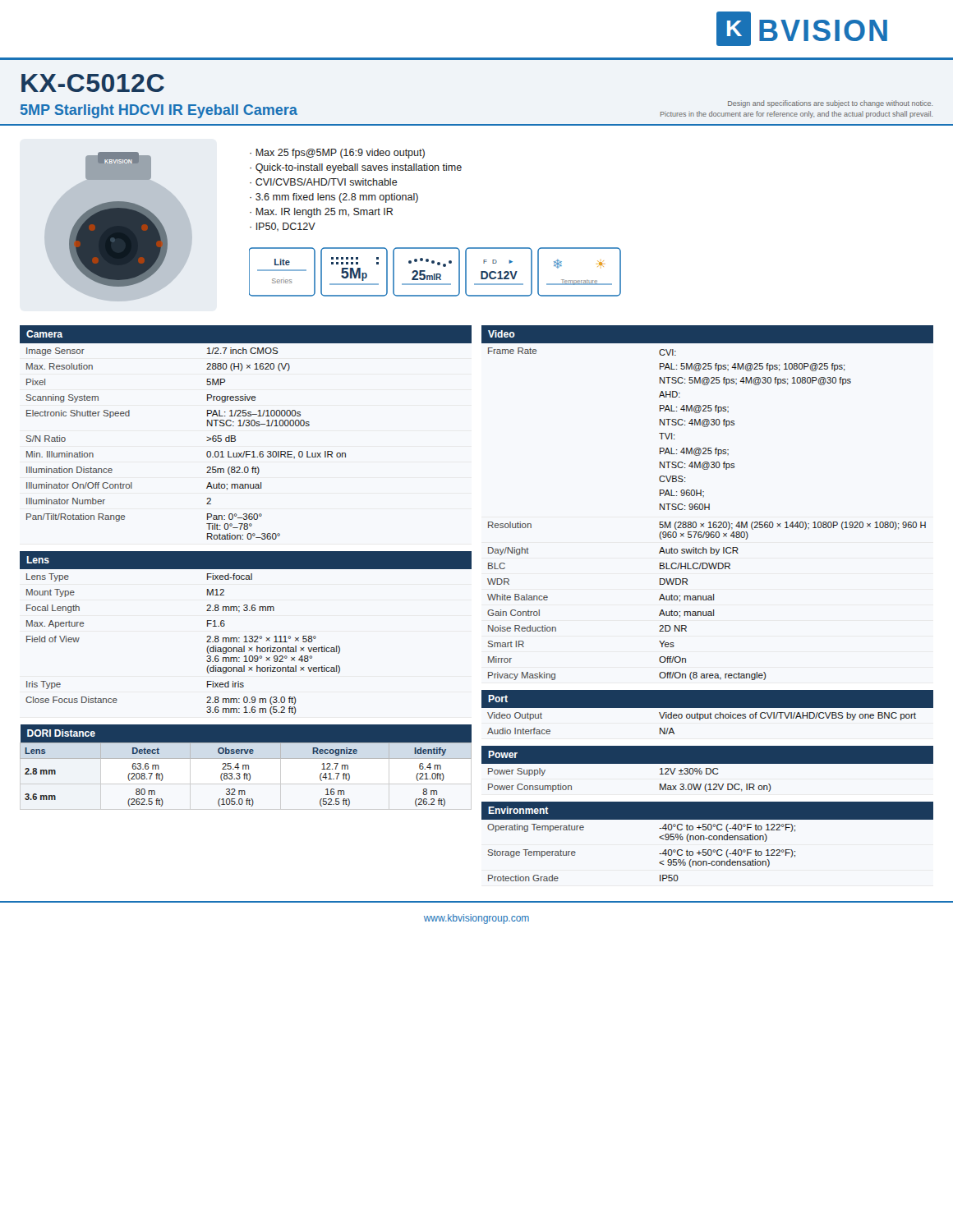Click on the table containing "Mount Type"
The width and height of the screenshot is (953, 1232).
[246, 635]
